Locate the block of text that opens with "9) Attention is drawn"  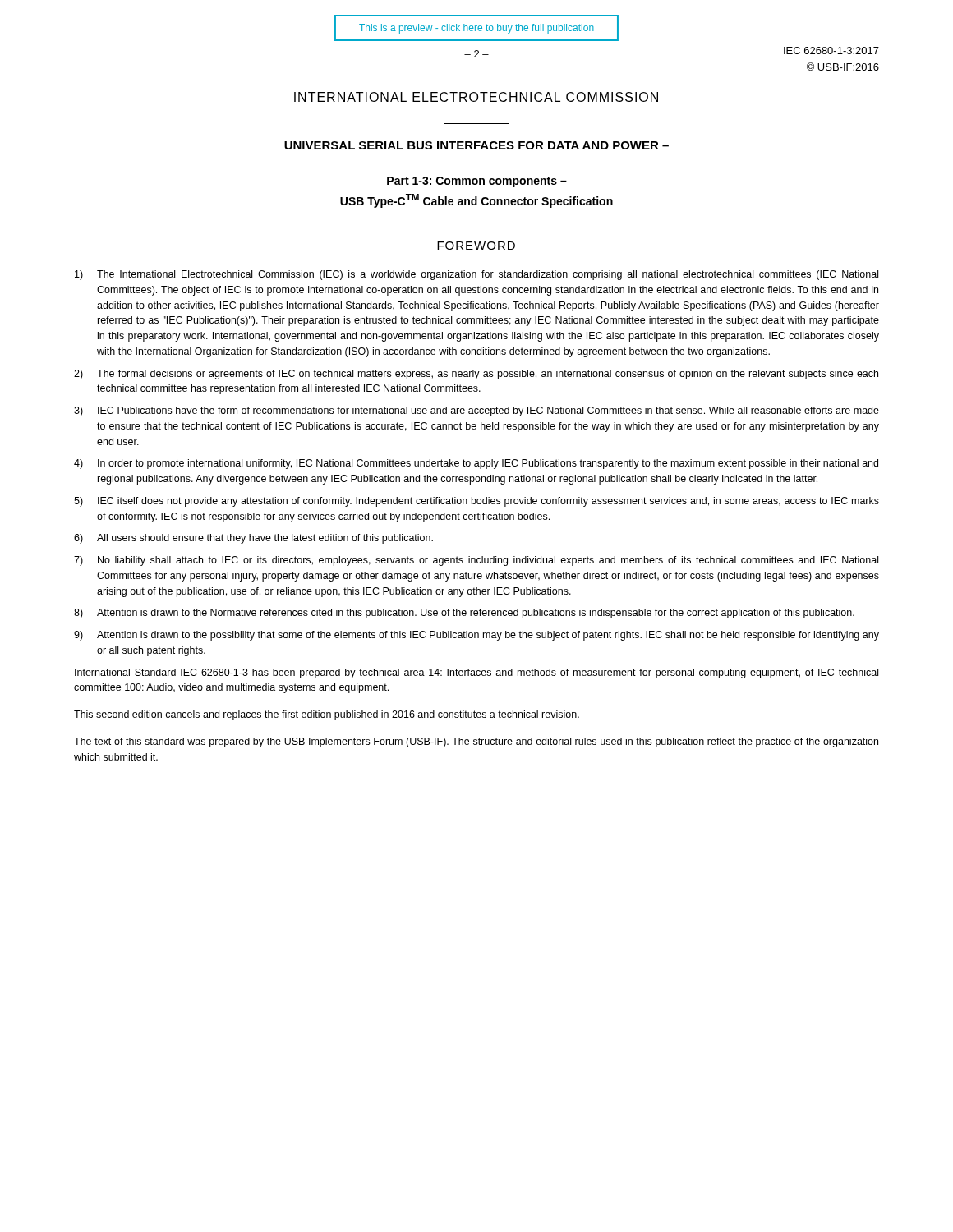pos(476,643)
